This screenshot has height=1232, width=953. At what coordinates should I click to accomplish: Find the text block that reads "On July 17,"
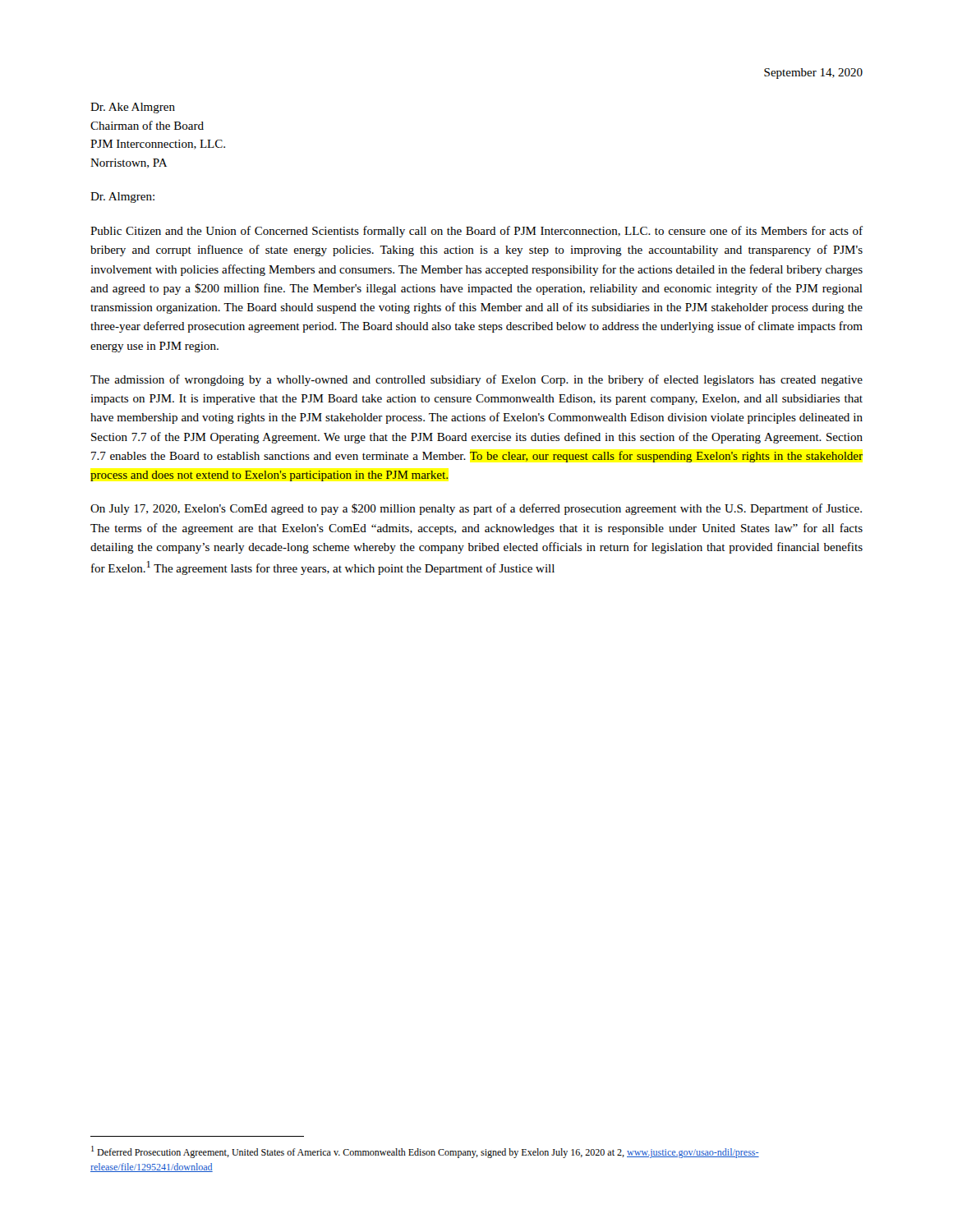pos(476,539)
